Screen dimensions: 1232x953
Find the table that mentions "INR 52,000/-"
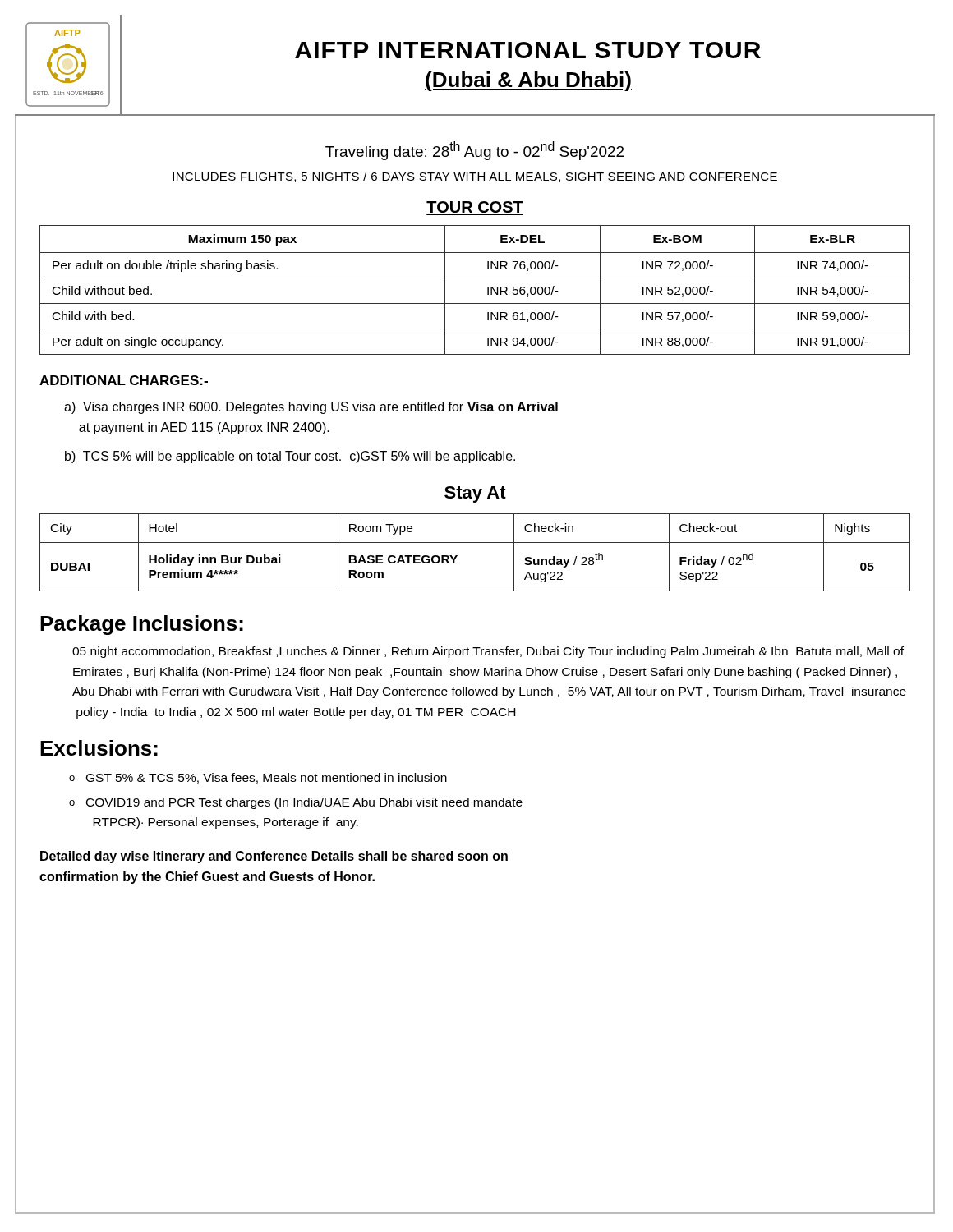pos(475,290)
